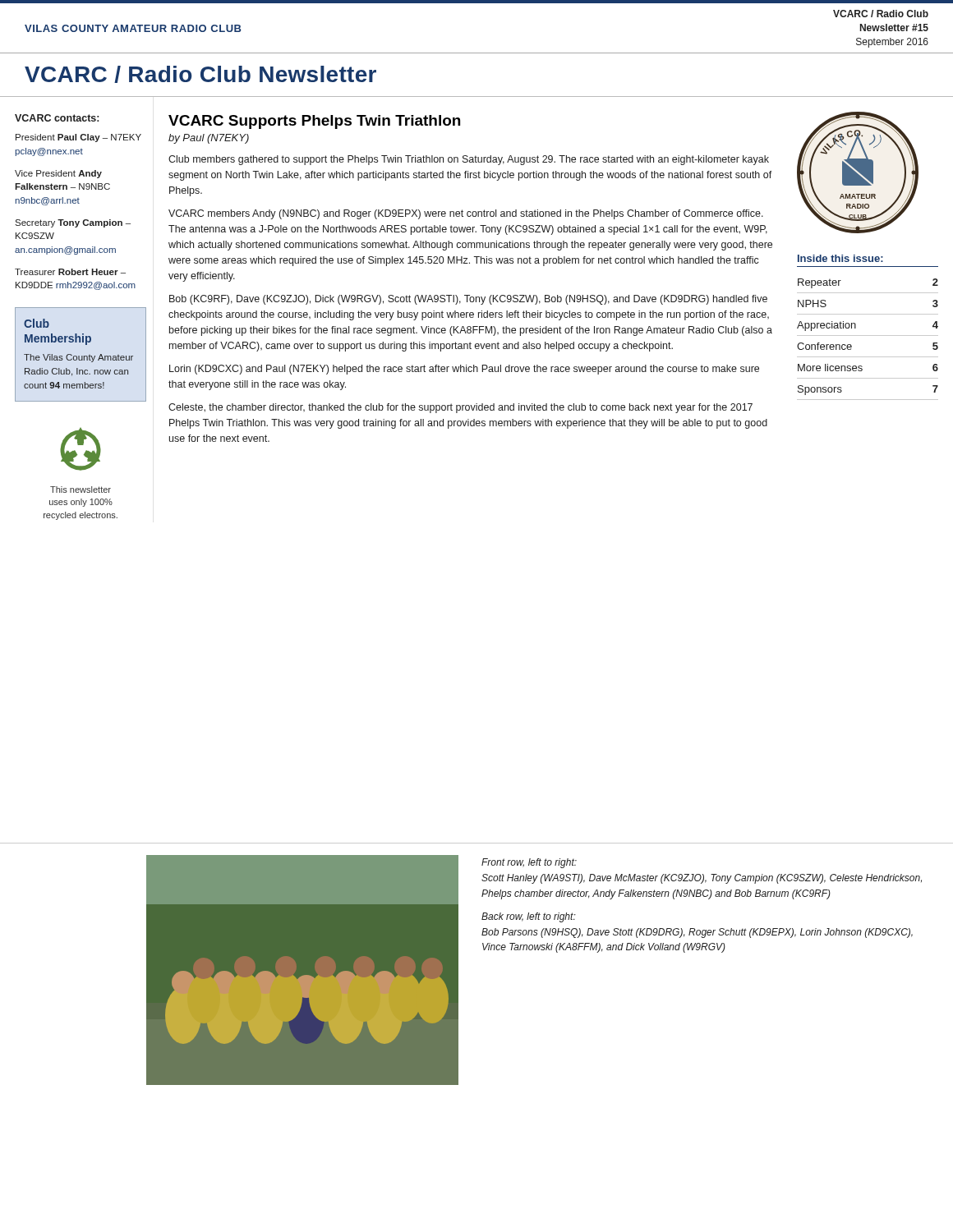Click on the photo

(x=306, y=972)
